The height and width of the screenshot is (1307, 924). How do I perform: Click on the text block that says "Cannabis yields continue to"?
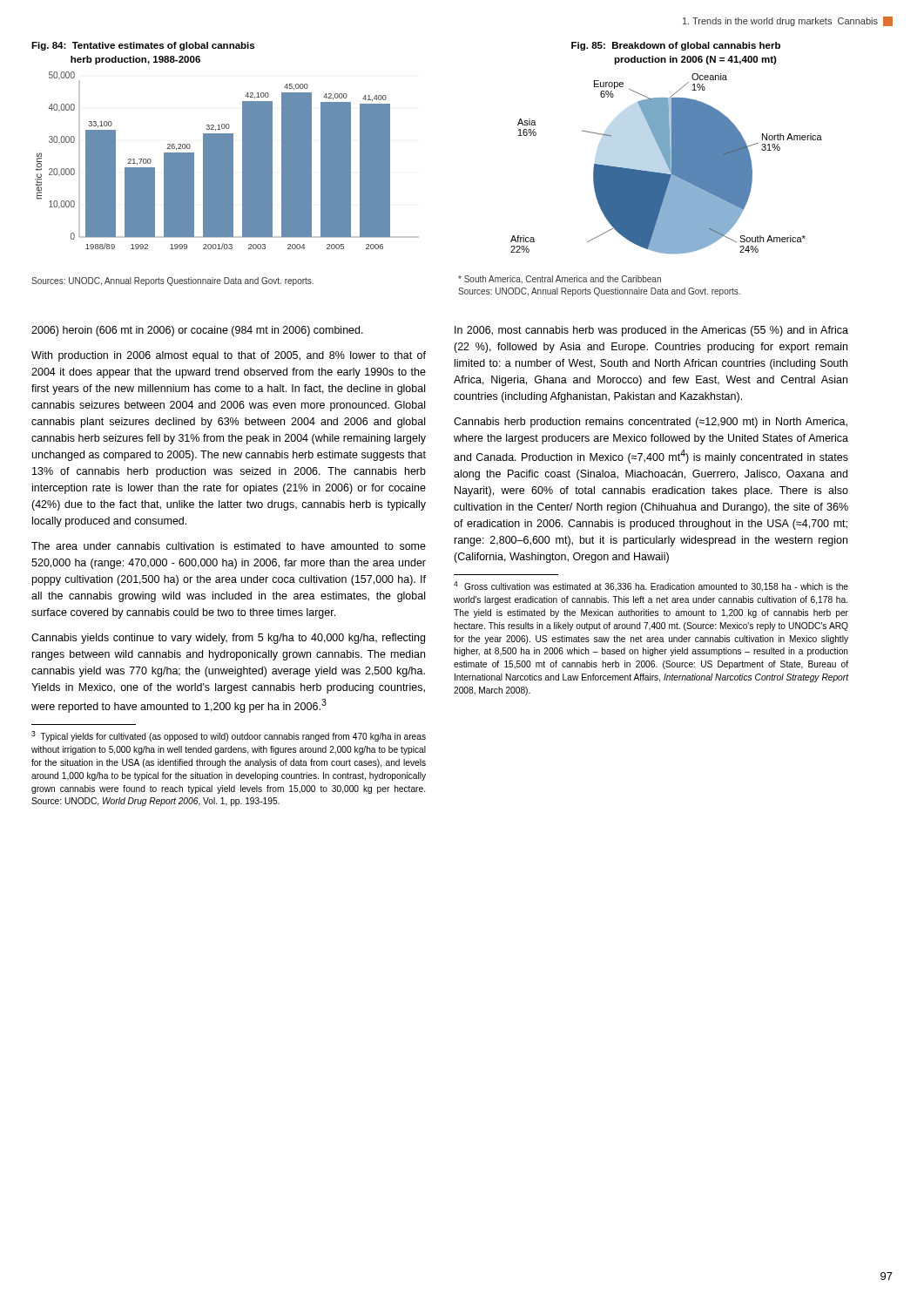pyautogui.click(x=229, y=672)
